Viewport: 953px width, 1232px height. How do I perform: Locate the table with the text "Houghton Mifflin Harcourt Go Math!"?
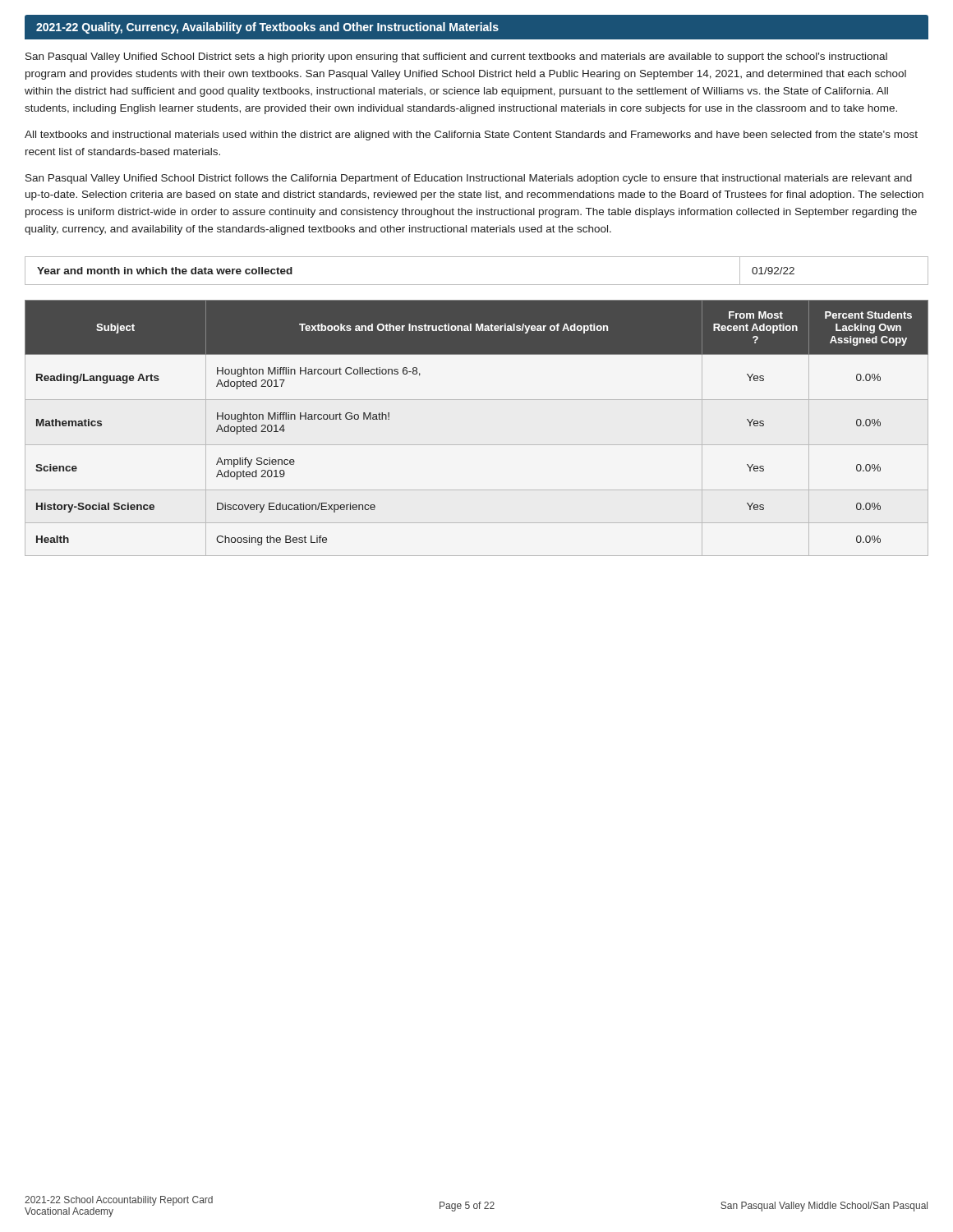476,428
